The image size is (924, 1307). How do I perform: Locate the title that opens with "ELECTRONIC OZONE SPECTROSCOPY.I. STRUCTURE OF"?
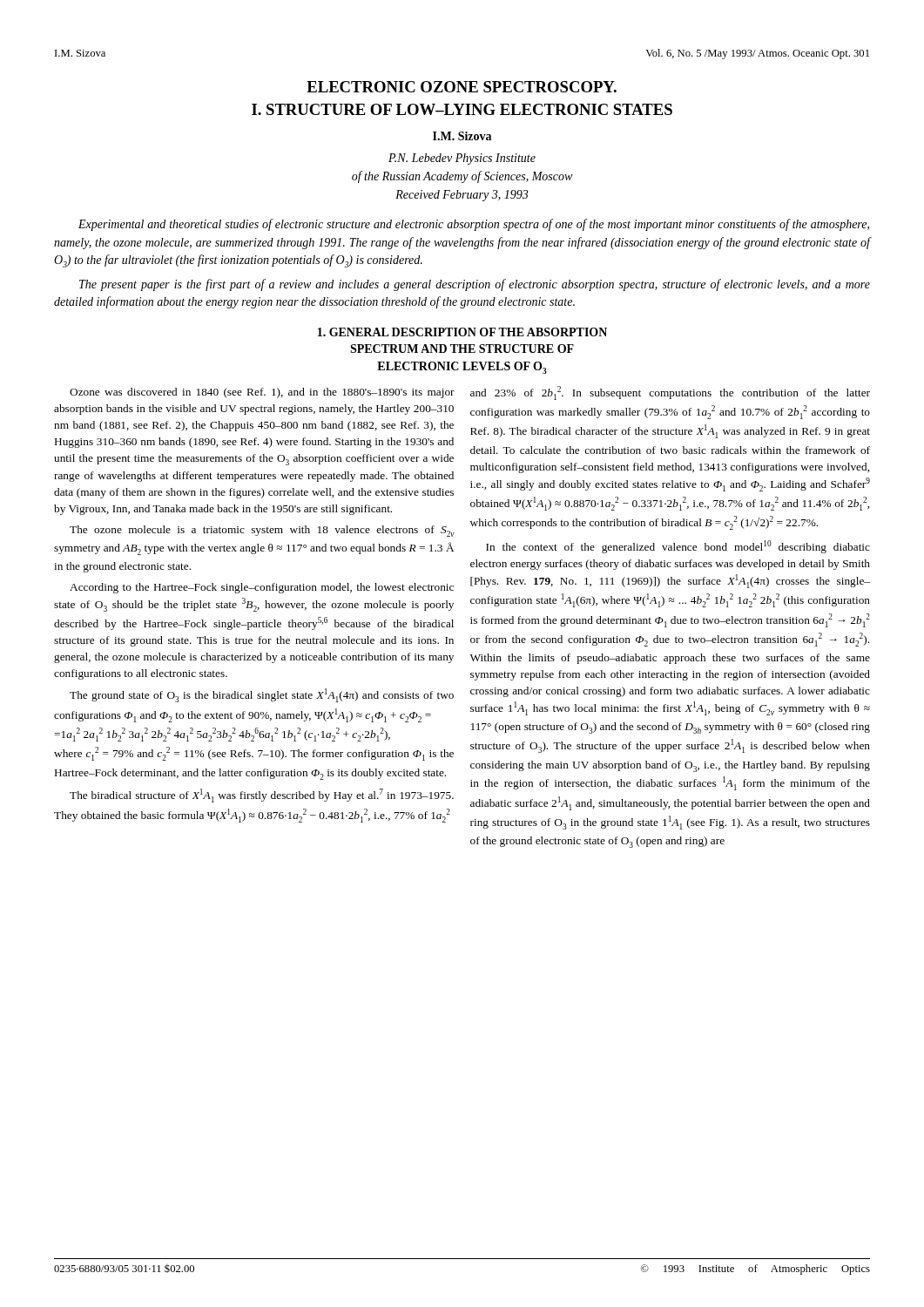click(462, 99)
